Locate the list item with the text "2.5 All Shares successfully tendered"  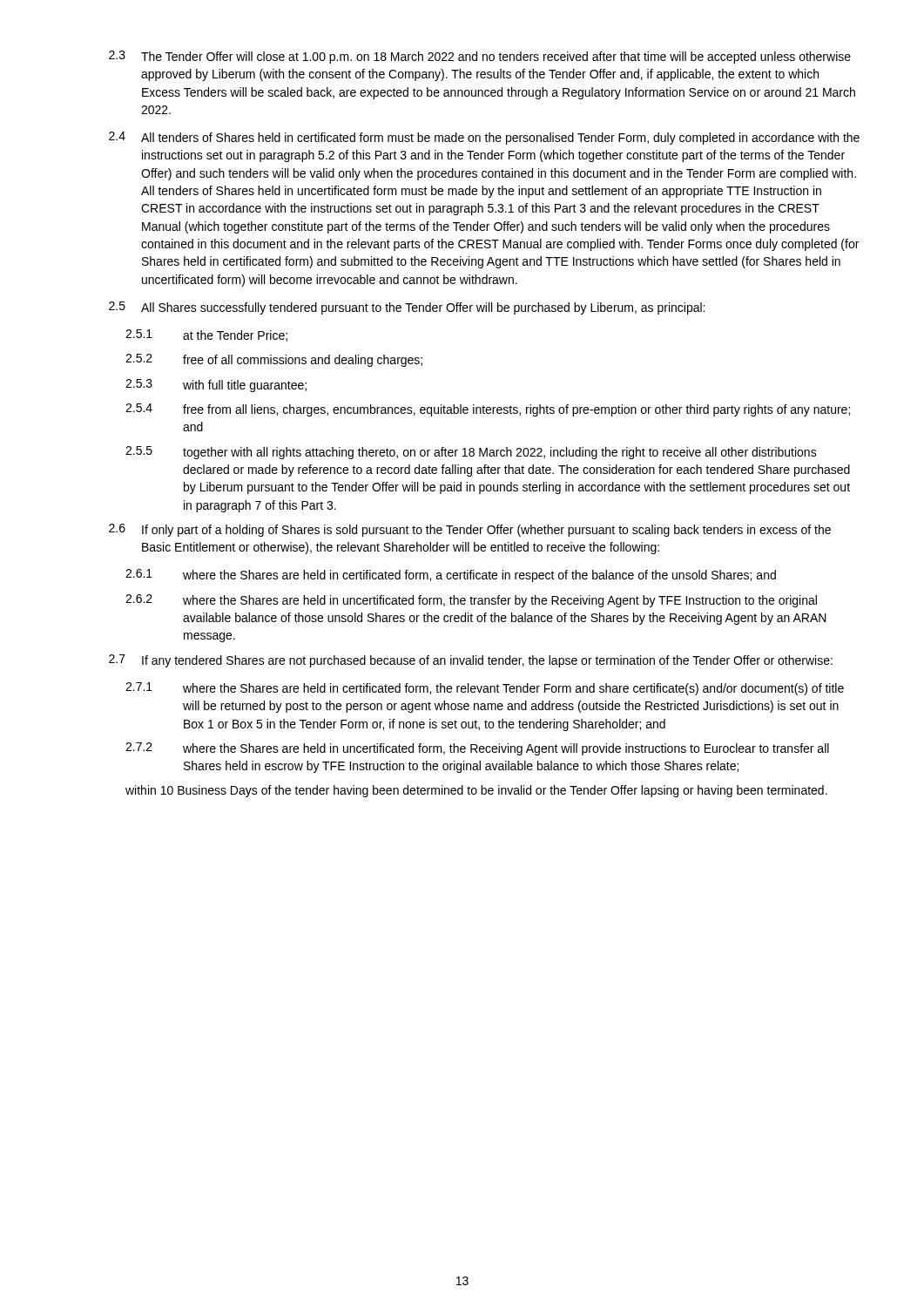pos(462,308)
